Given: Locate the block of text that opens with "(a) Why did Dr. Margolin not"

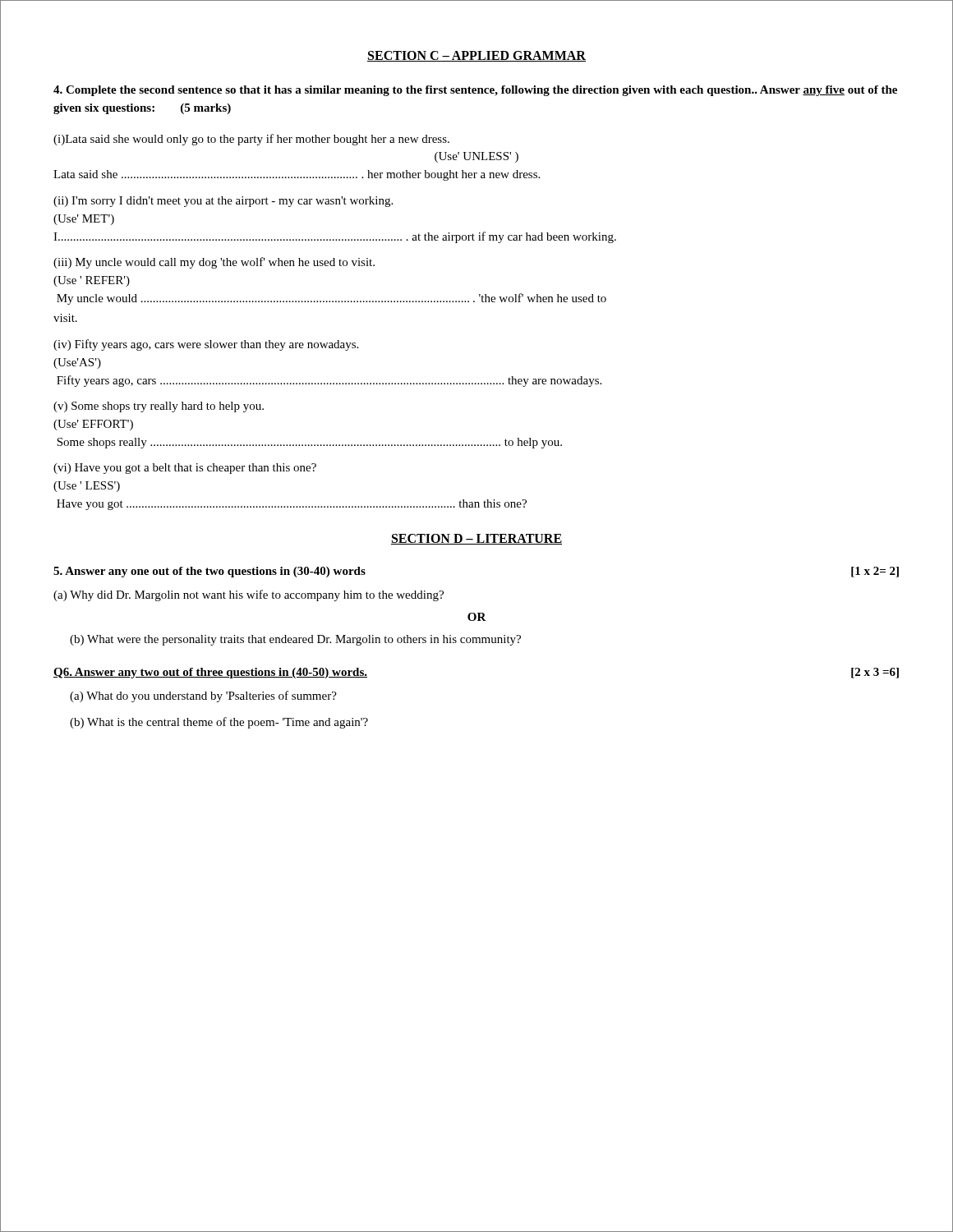Looking at the screenshot, I should (x=249, y=595).
